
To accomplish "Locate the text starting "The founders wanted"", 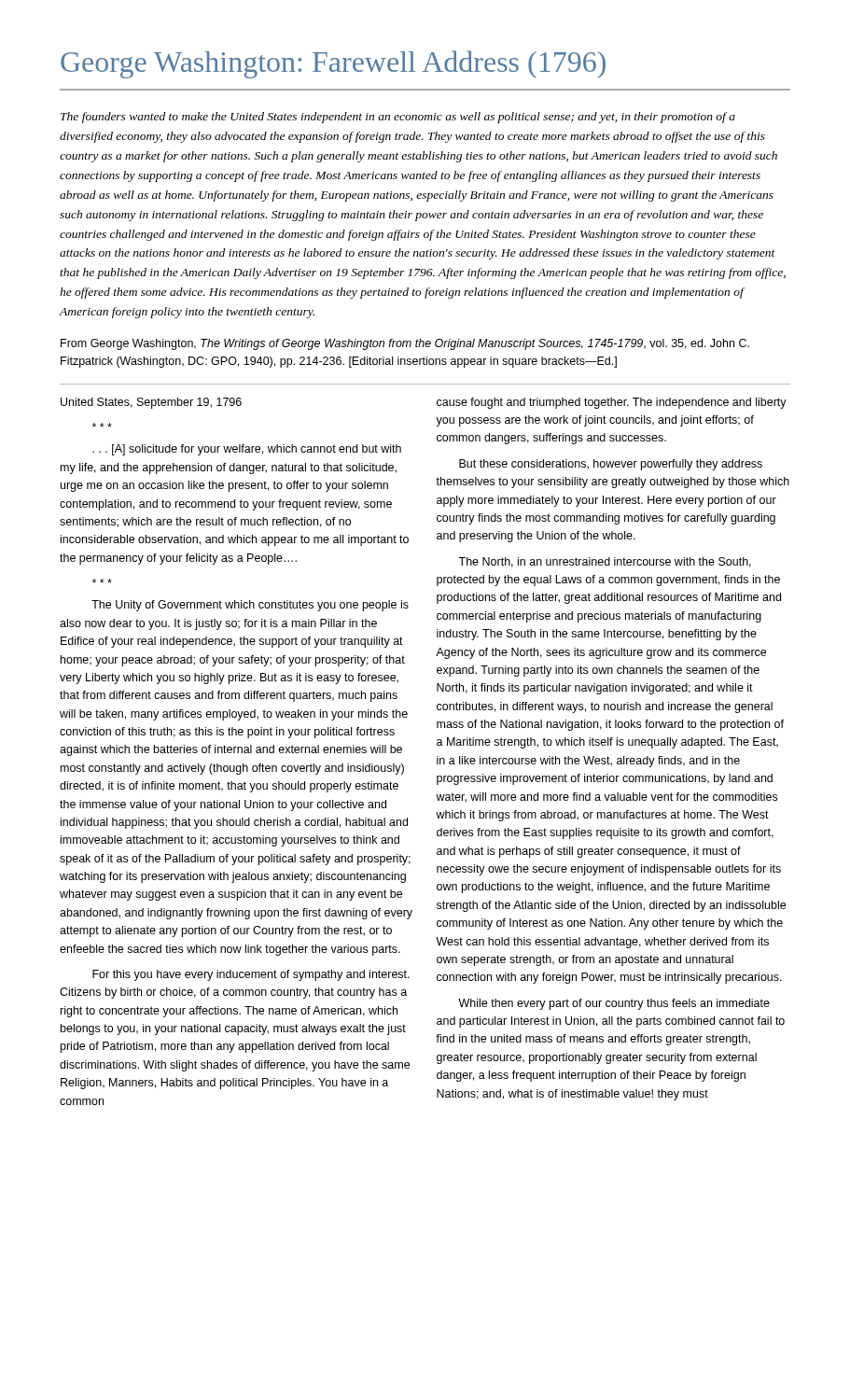I will (x=423, y=214).
